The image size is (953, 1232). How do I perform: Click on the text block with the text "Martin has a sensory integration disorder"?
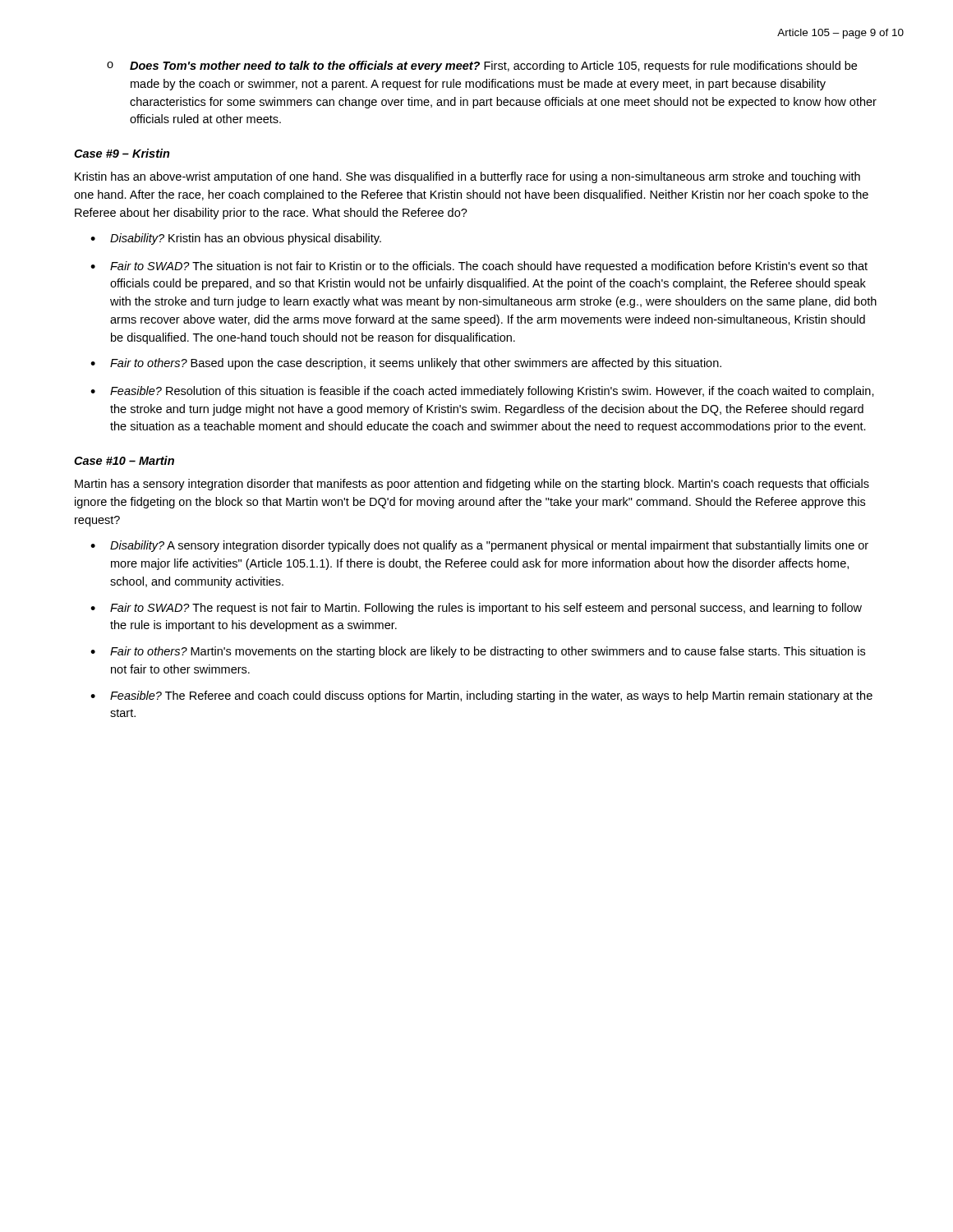(472, 502)
